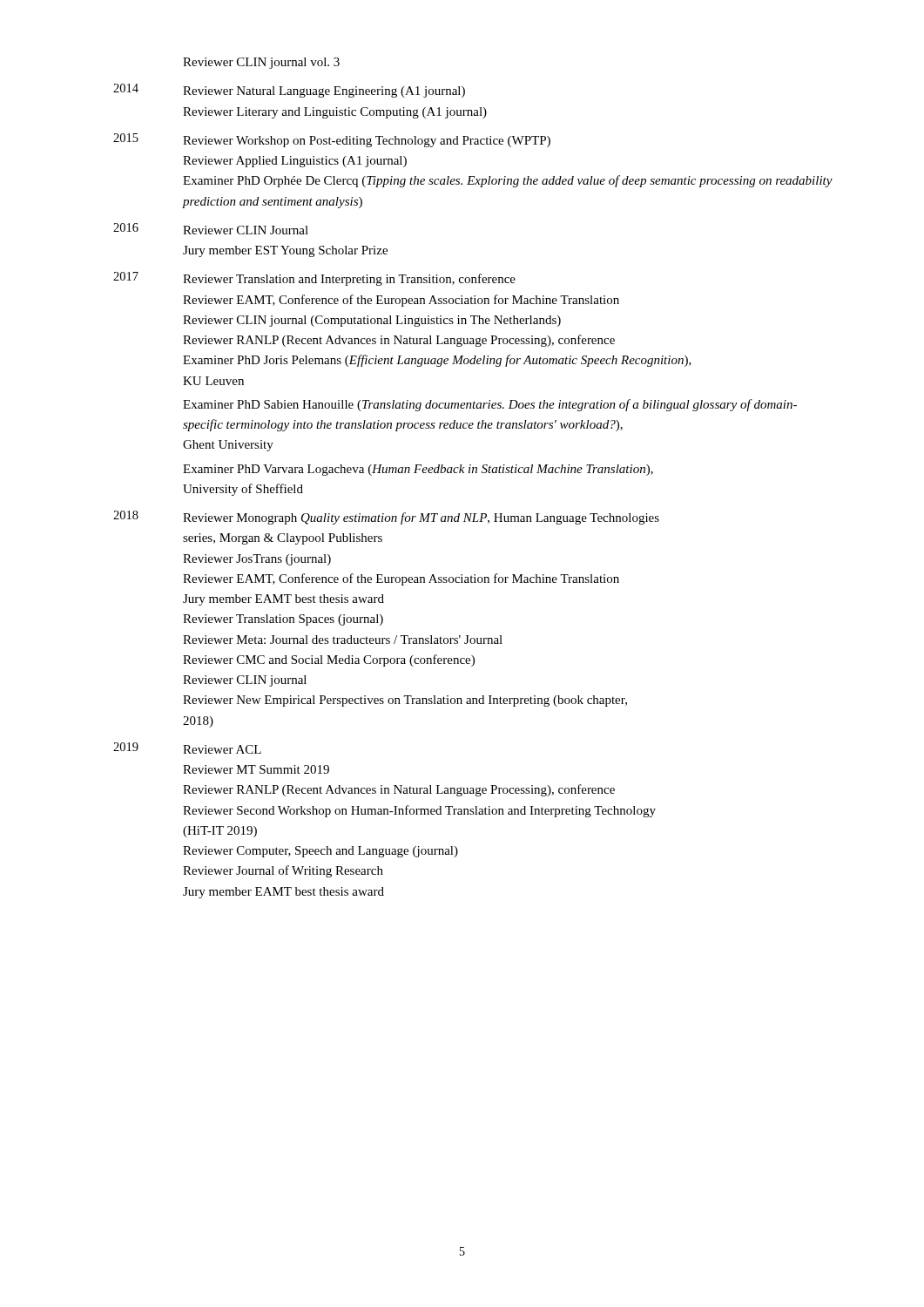The height and width of the screenshot is (1307, 924).
Task: Click on the list item with the text "Examiner PhD Sabien Hanouille (Translating documentaries. Does the"
Action: (x=490, y=424)
